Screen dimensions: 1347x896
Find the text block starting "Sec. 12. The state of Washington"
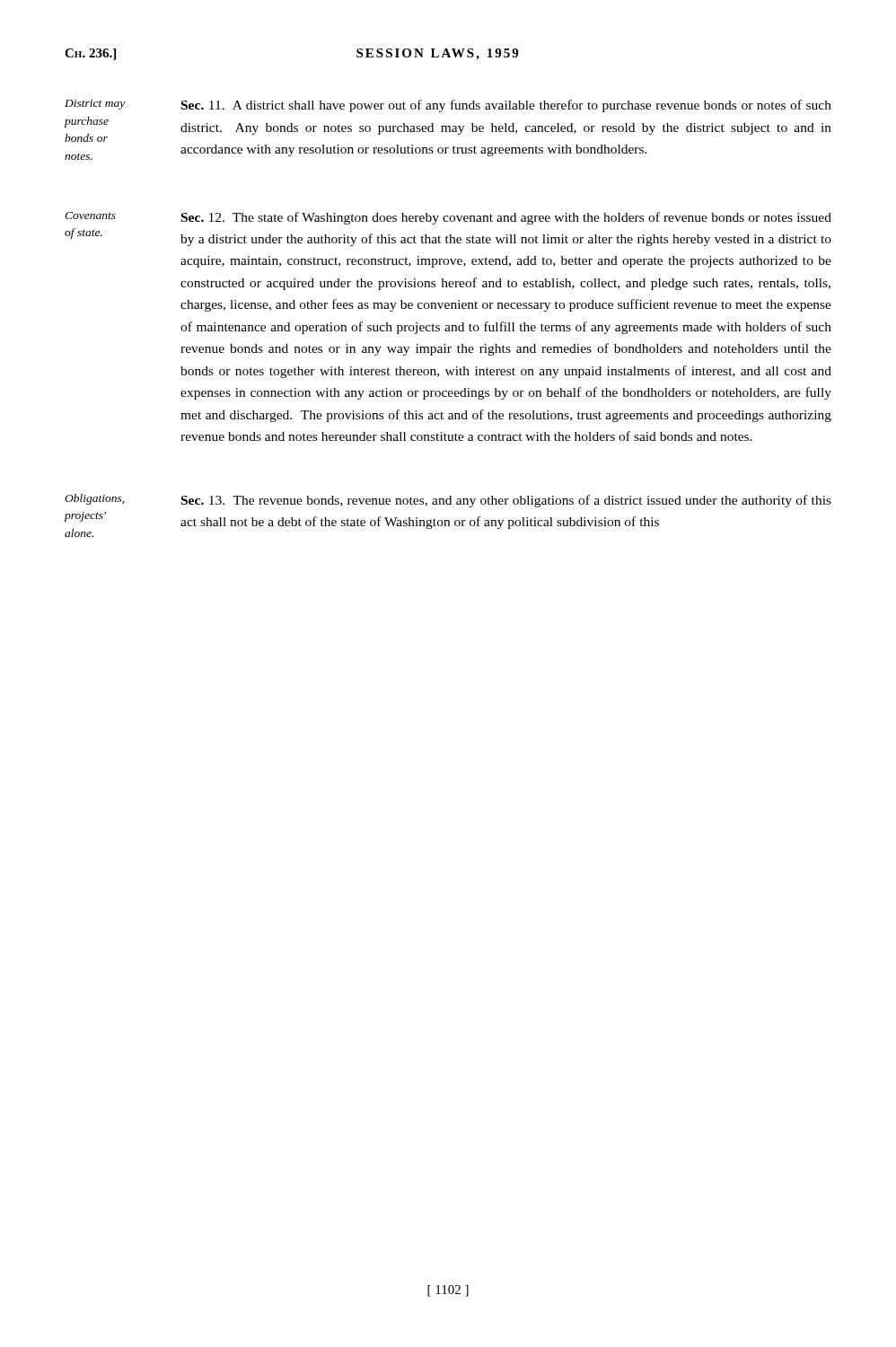point(506,326)
